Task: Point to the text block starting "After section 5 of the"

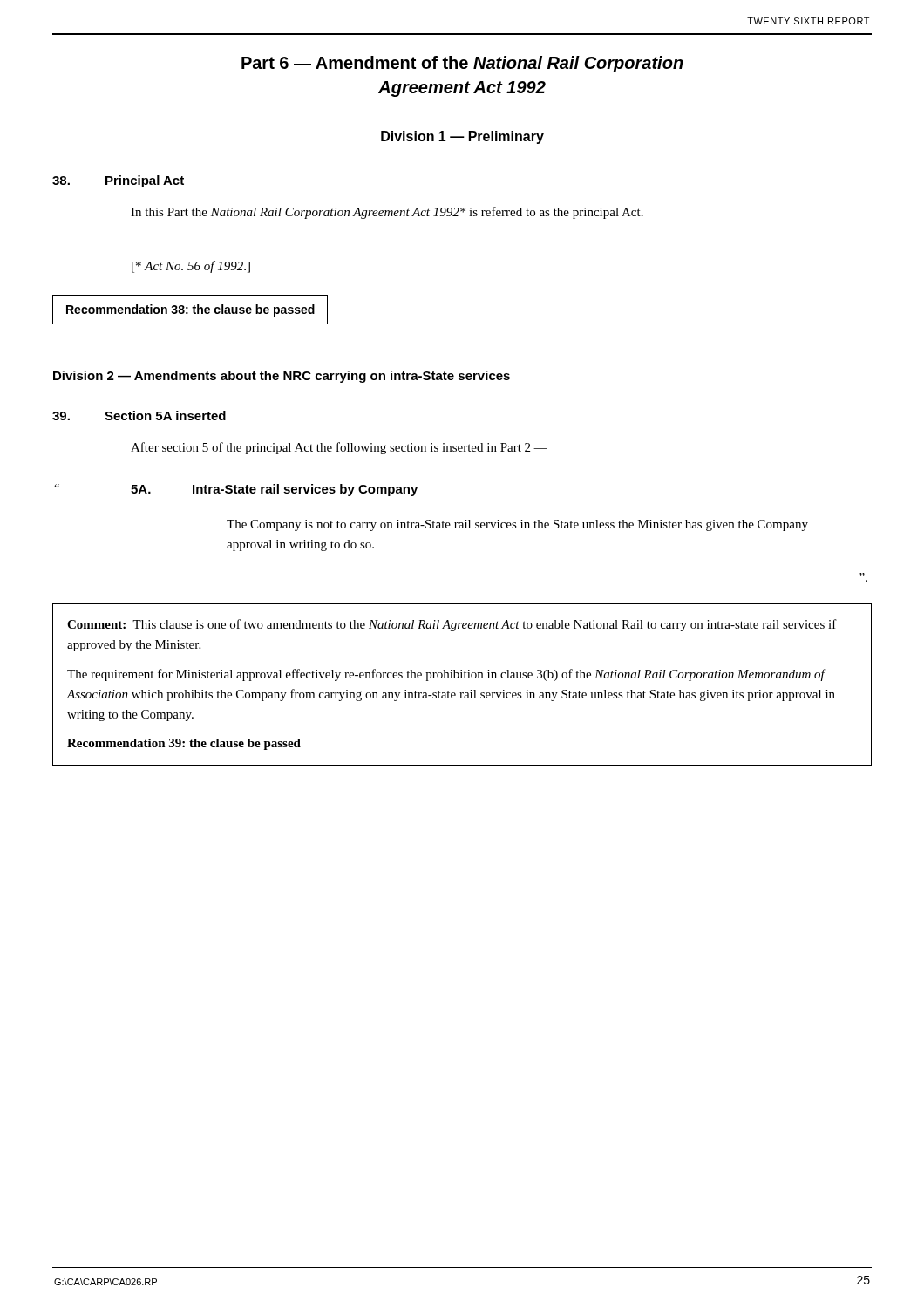Action: coord(339,447)
